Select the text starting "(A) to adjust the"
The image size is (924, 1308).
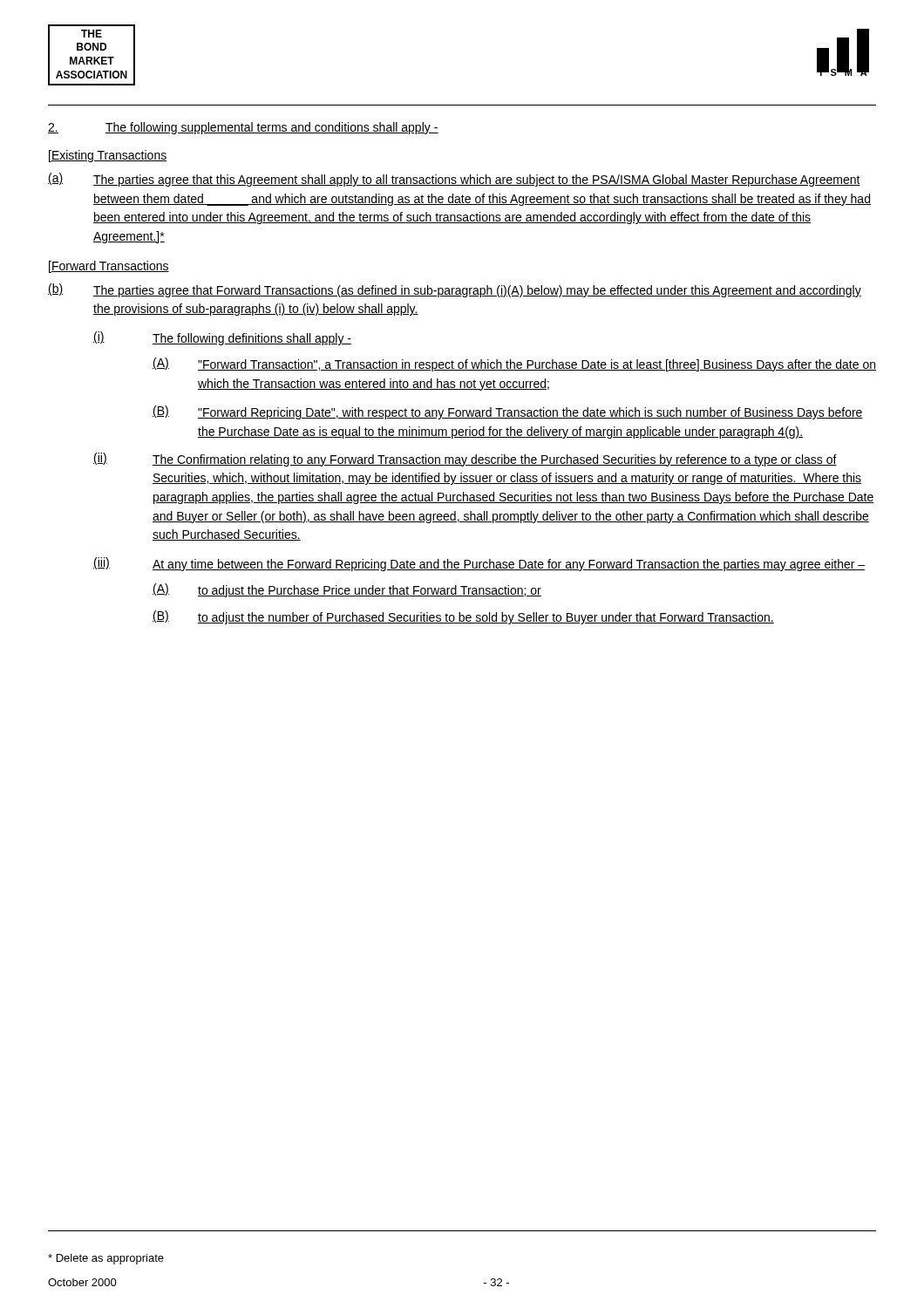[x=514, y=591]
